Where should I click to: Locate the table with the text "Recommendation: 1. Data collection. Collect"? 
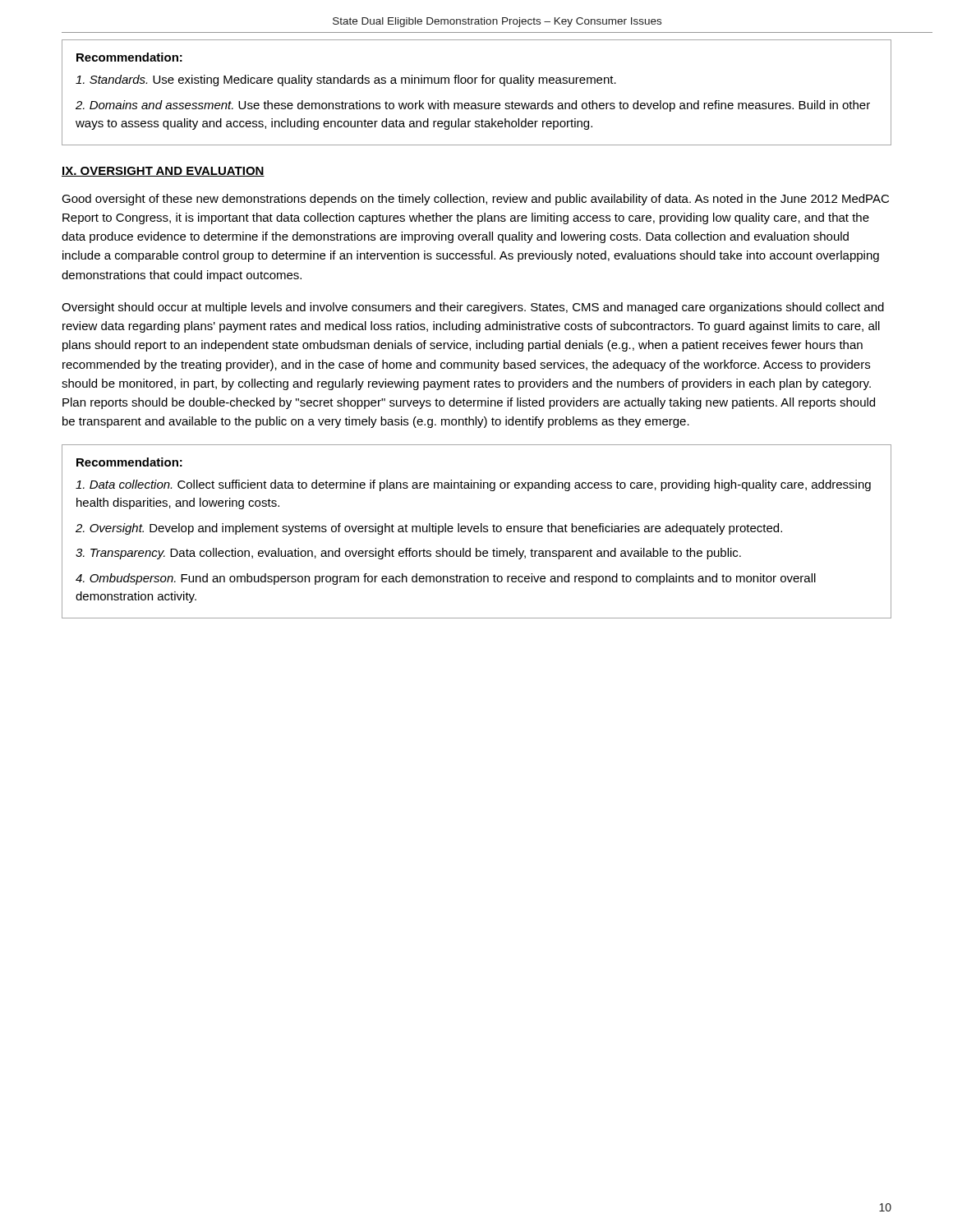click(476, 531)
